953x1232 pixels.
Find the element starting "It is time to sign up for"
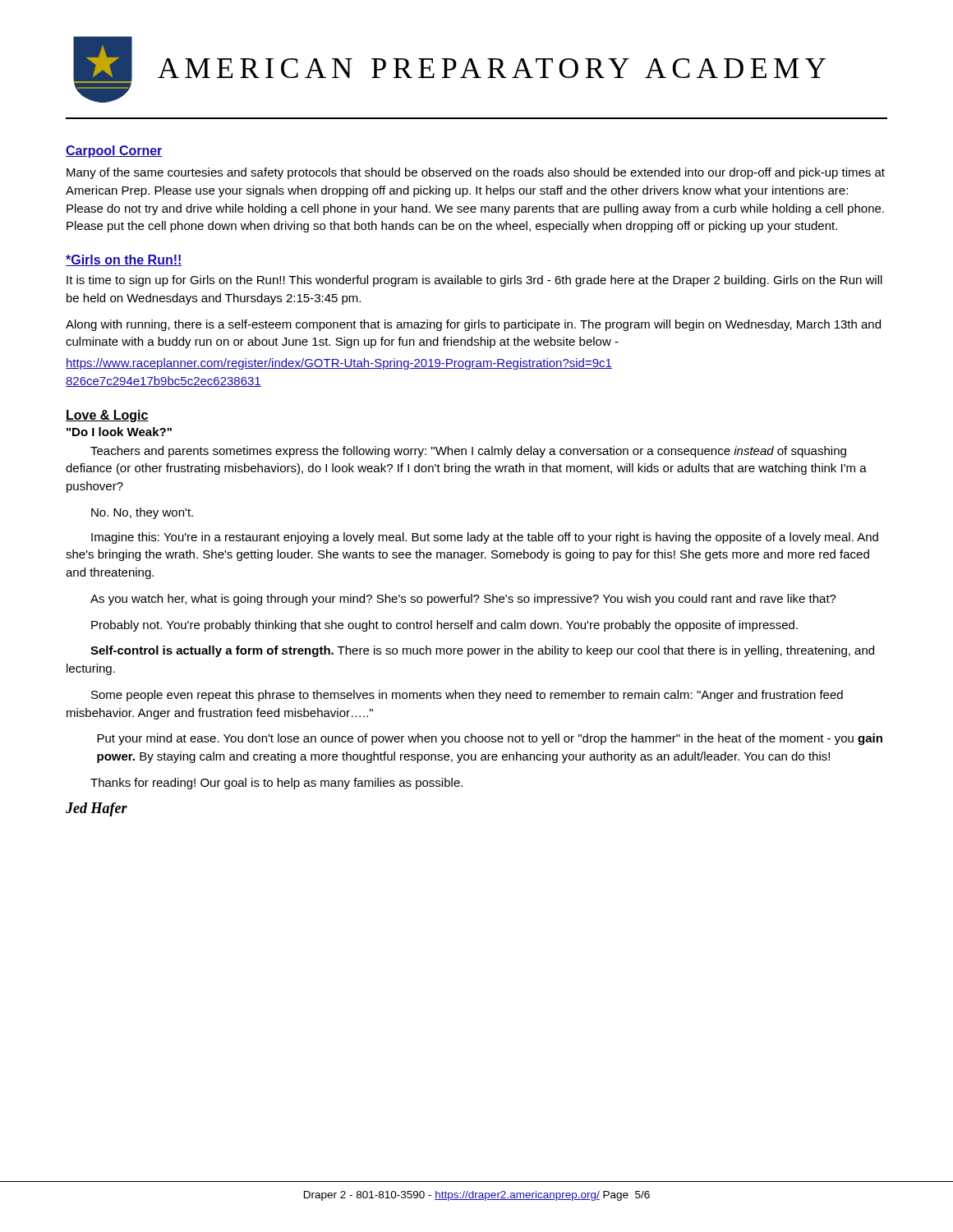474,289
